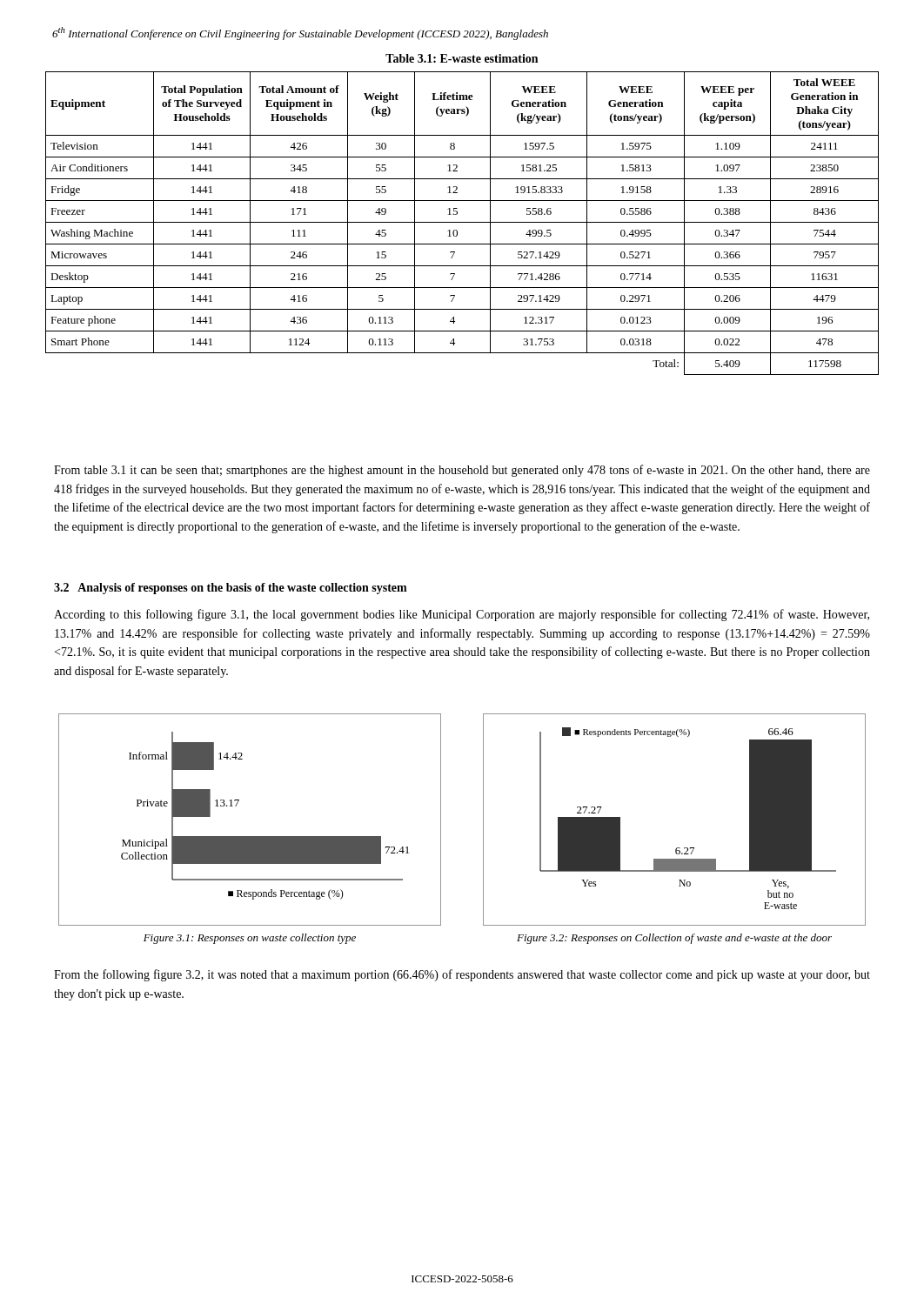
Task: Locate the element starting "Figure 3.1: Responses"
Action: [x=250, y=937]
